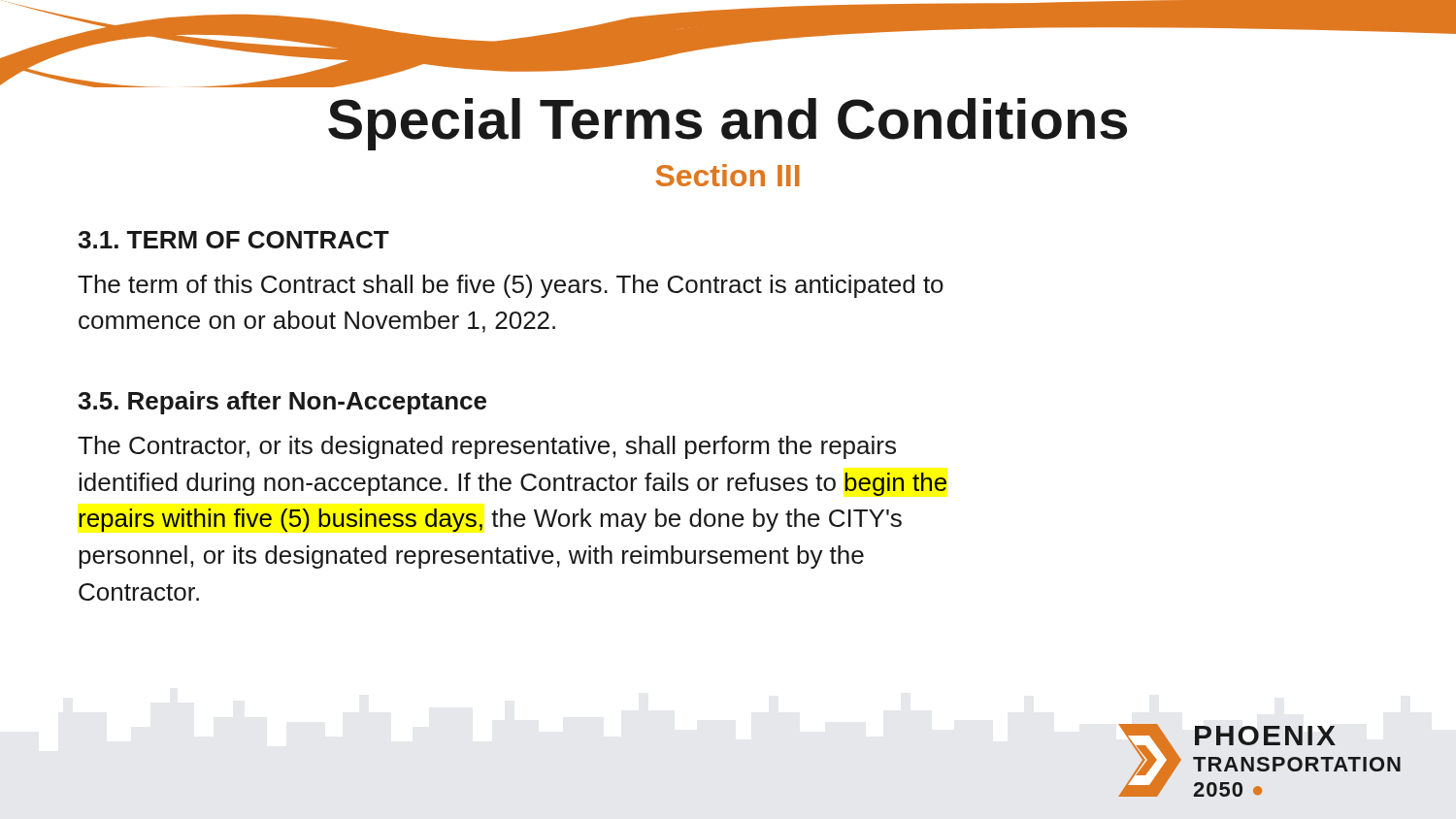Find the text starting "3.5. Repairs after Non-Acceptance"
Viewport: 1456px width, 819px height.
282,401
